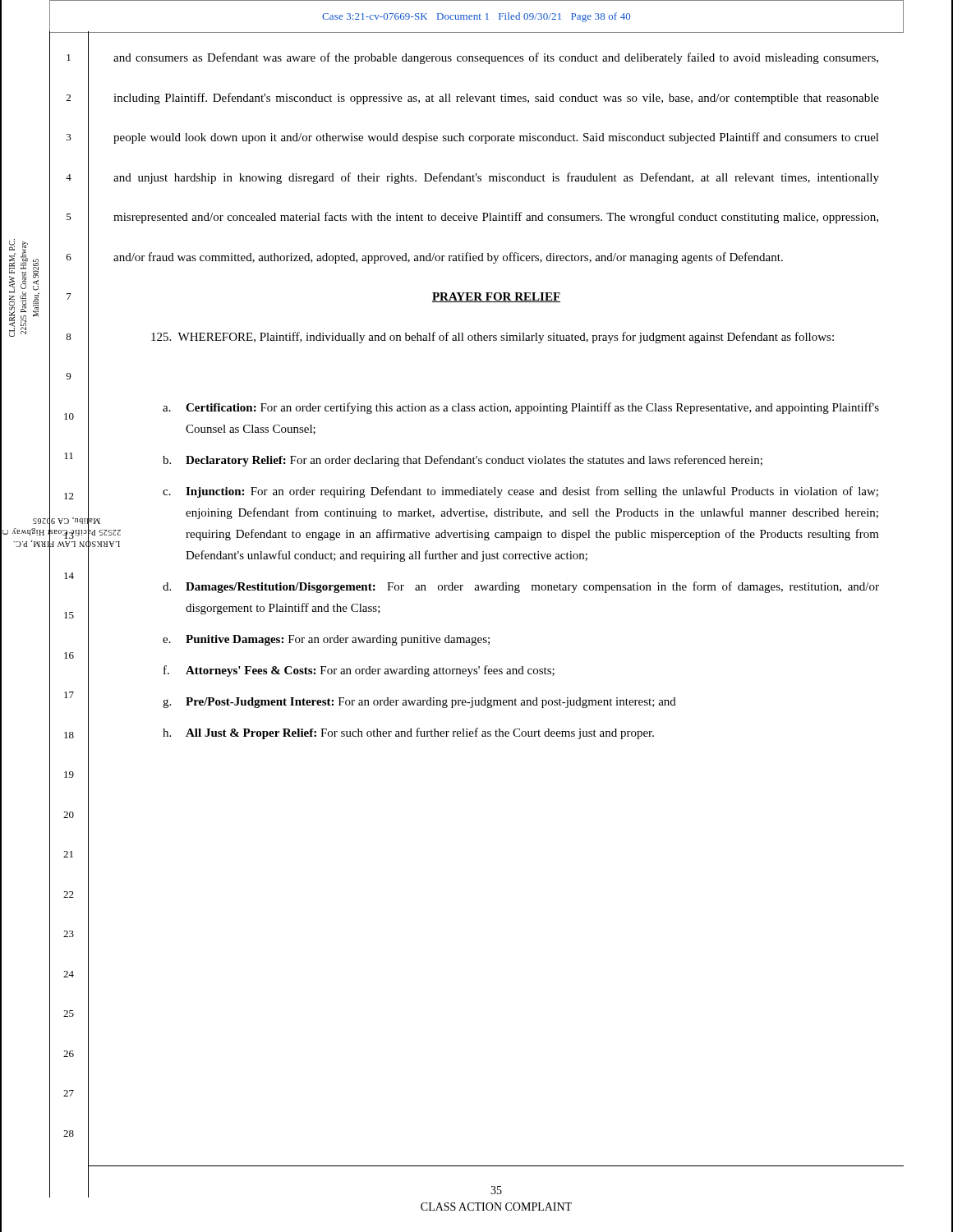The width and height of the screenshot is (953, 1232).
Task: Find the section header
Action: (x=496, y=296)
